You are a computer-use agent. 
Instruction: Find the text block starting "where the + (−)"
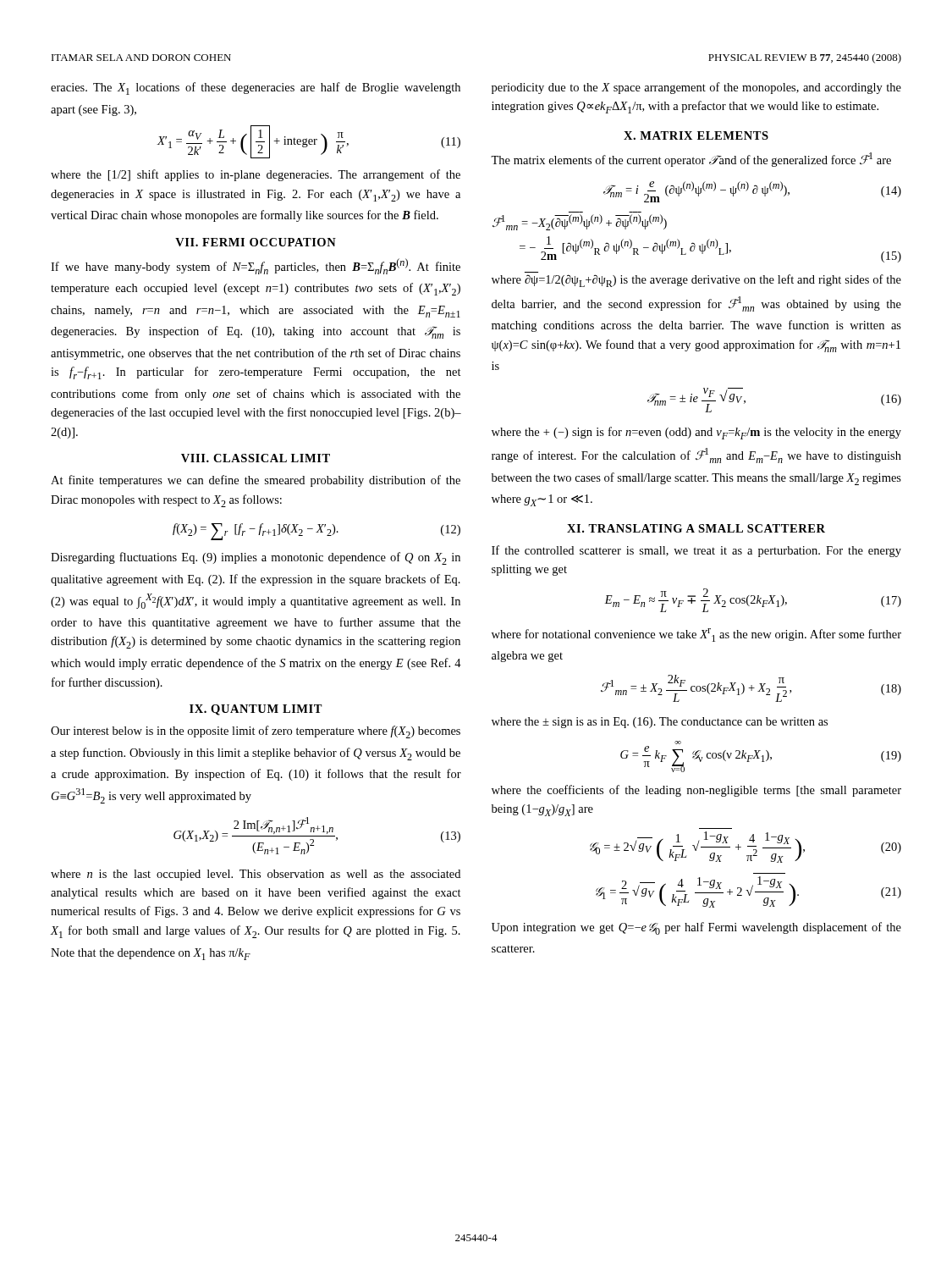click(696, 467)
